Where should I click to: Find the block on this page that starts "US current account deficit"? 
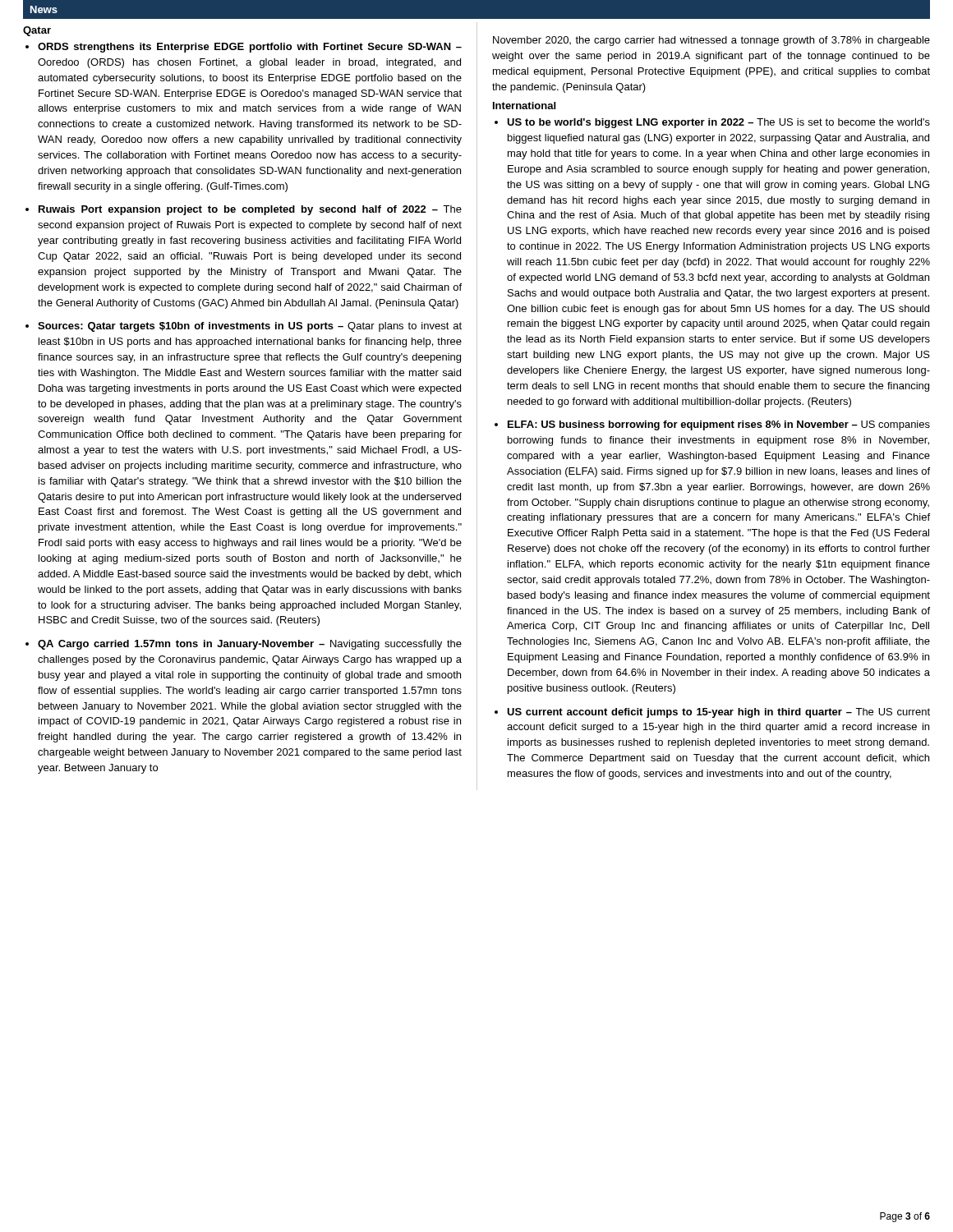(718, 742)
